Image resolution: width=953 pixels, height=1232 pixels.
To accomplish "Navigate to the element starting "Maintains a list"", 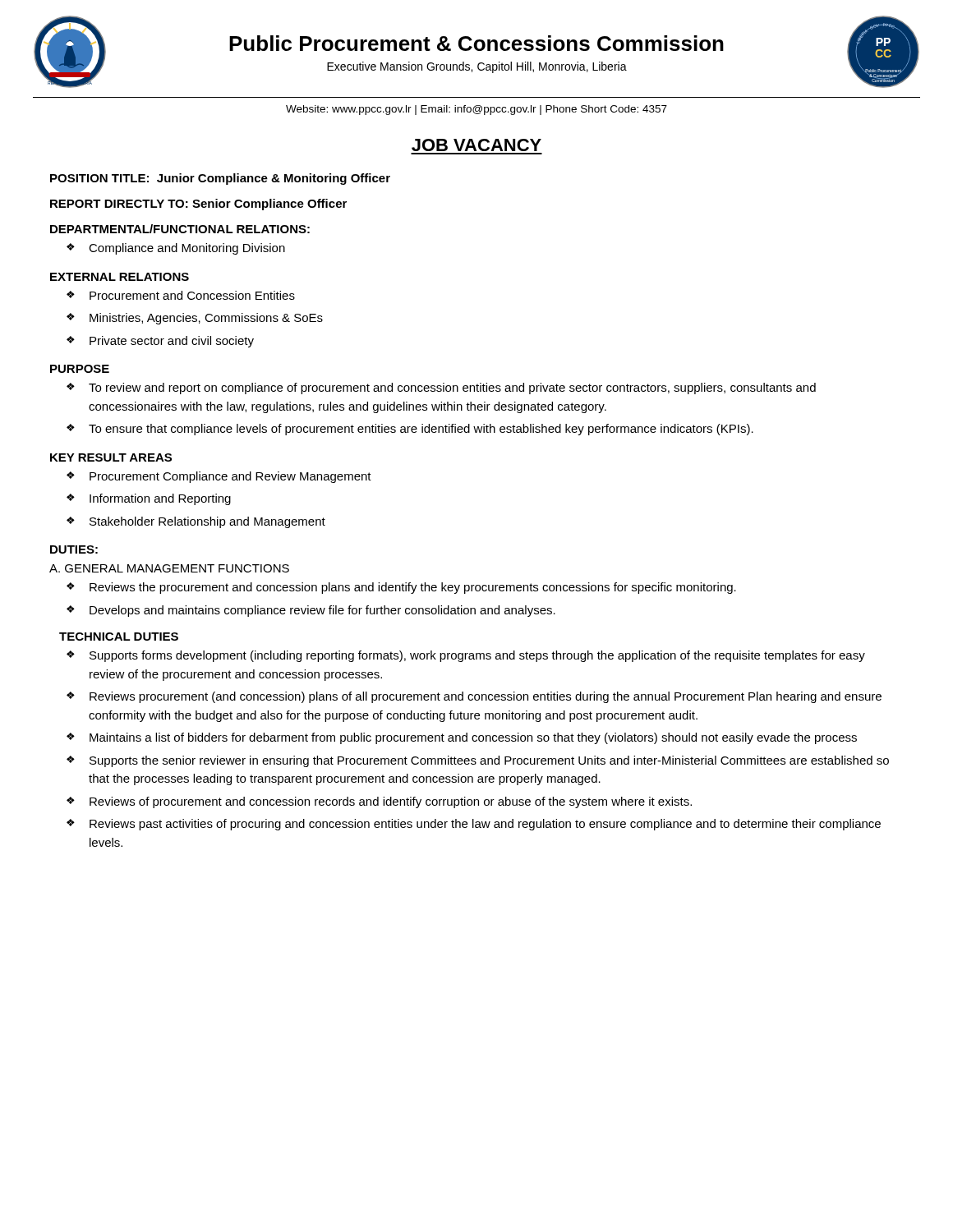I will coord(473,737).
